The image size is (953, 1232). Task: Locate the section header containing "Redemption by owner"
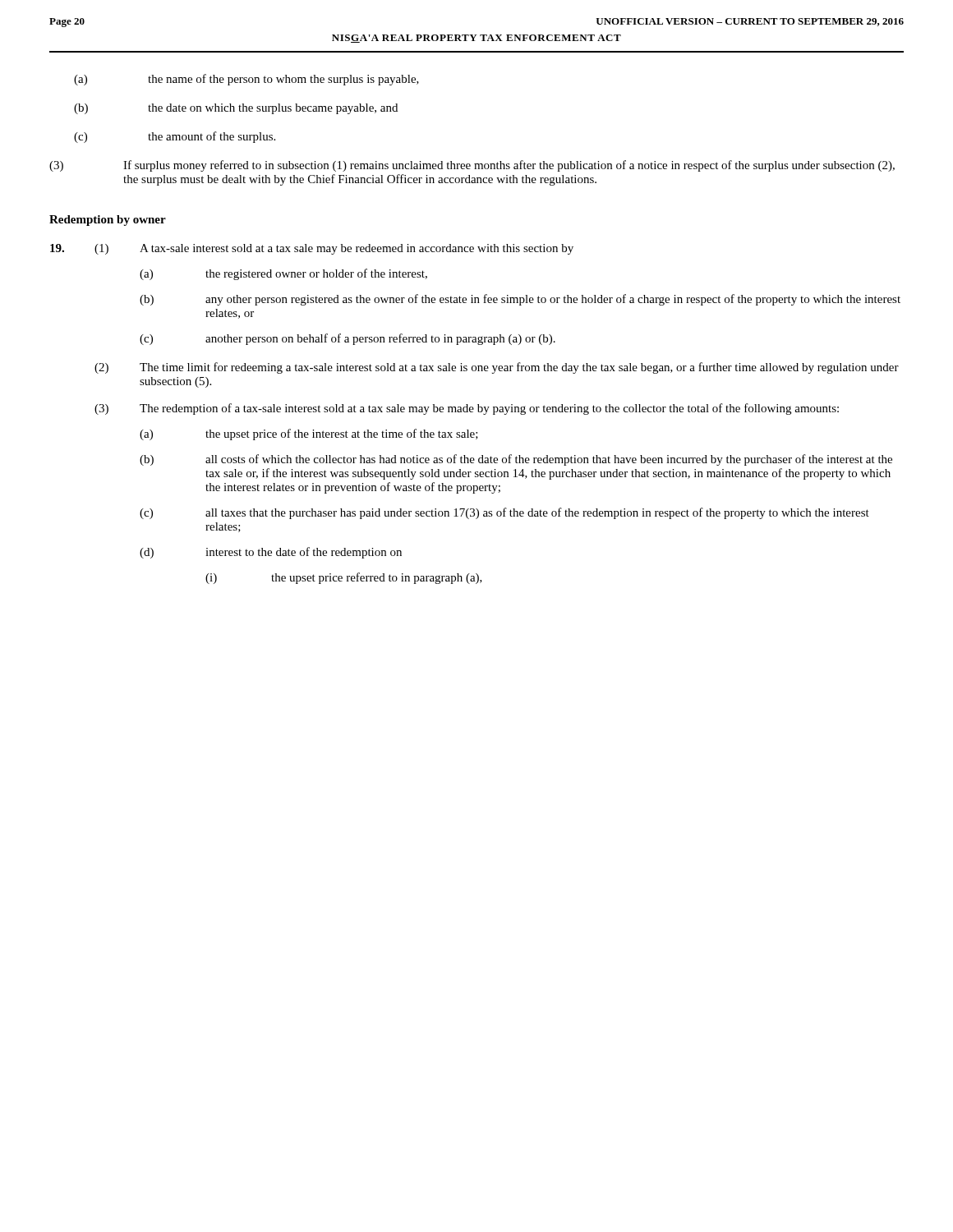(107, 219)
